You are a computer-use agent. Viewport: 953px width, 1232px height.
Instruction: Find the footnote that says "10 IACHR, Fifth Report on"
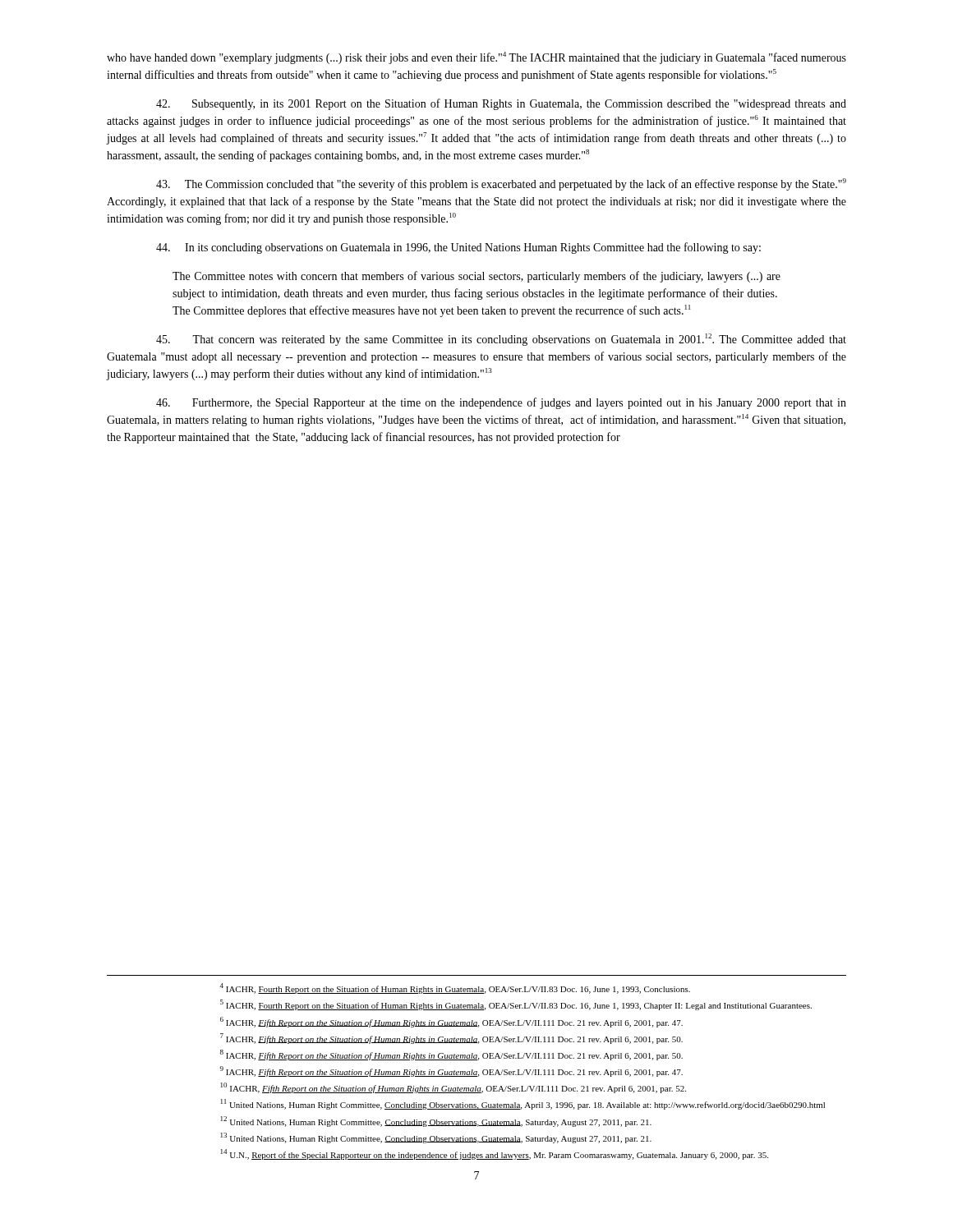pos(397,1087)
